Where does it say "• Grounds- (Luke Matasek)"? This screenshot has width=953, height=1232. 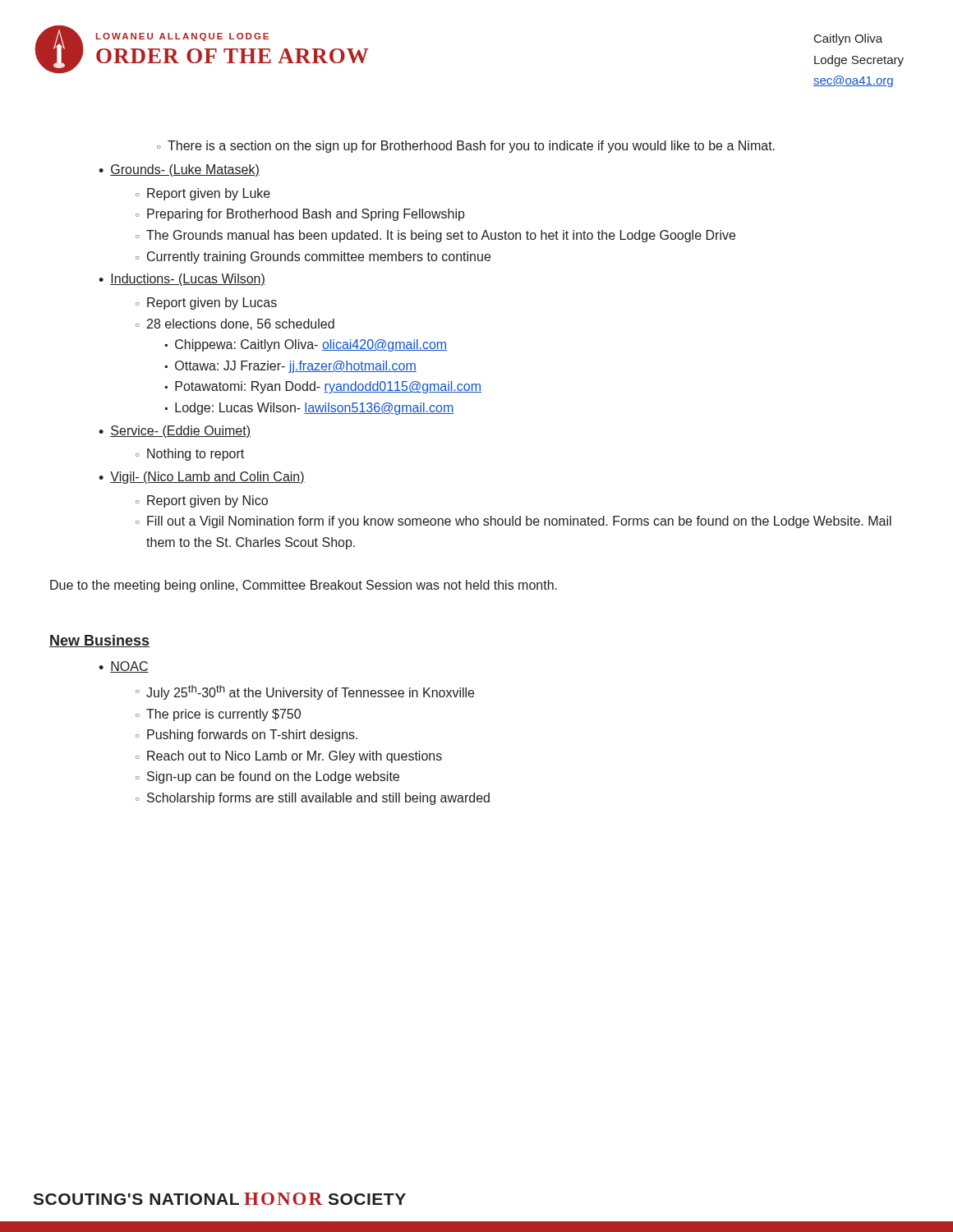coord(179,171)
